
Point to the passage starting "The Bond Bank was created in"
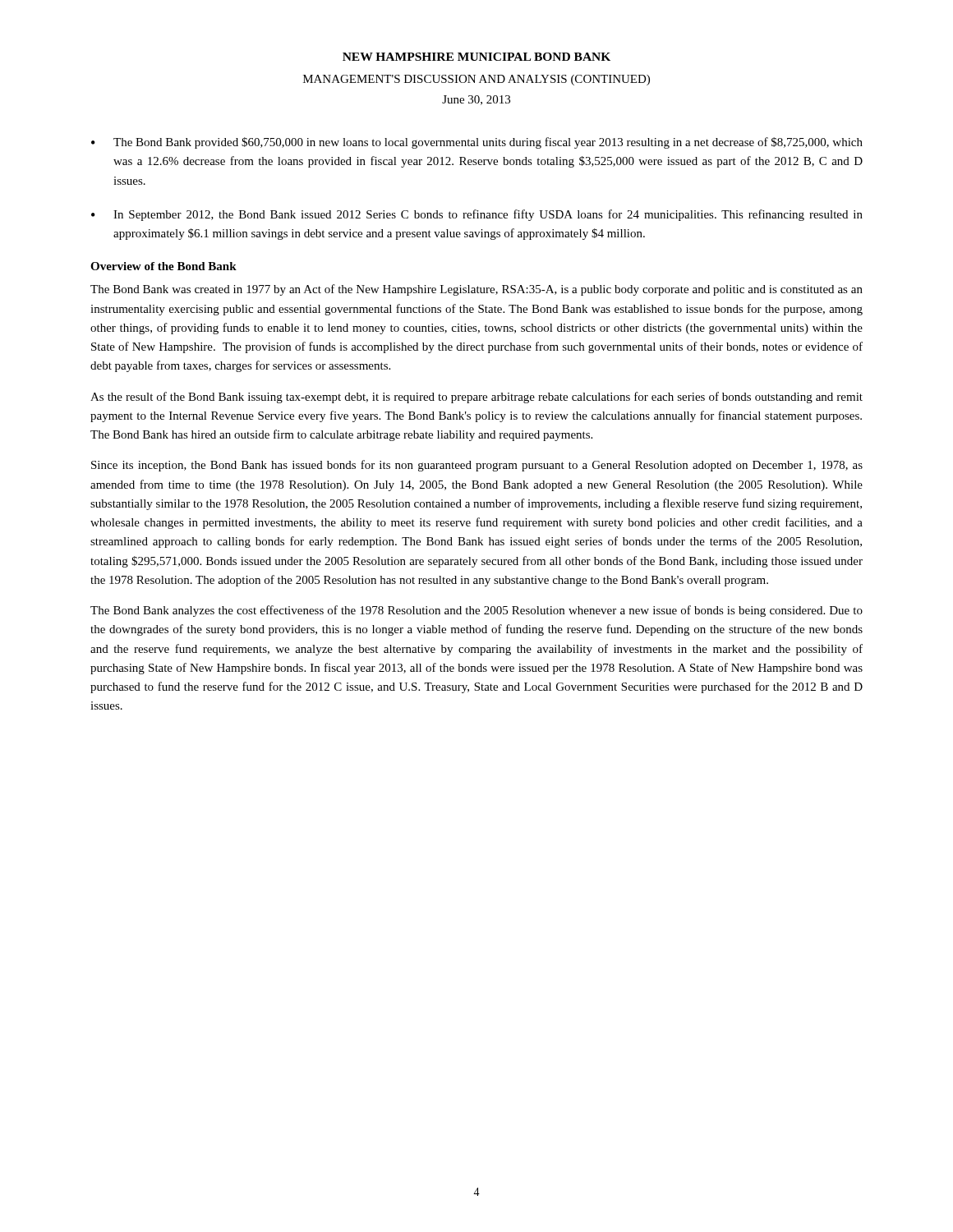click(x=476, y=328)
